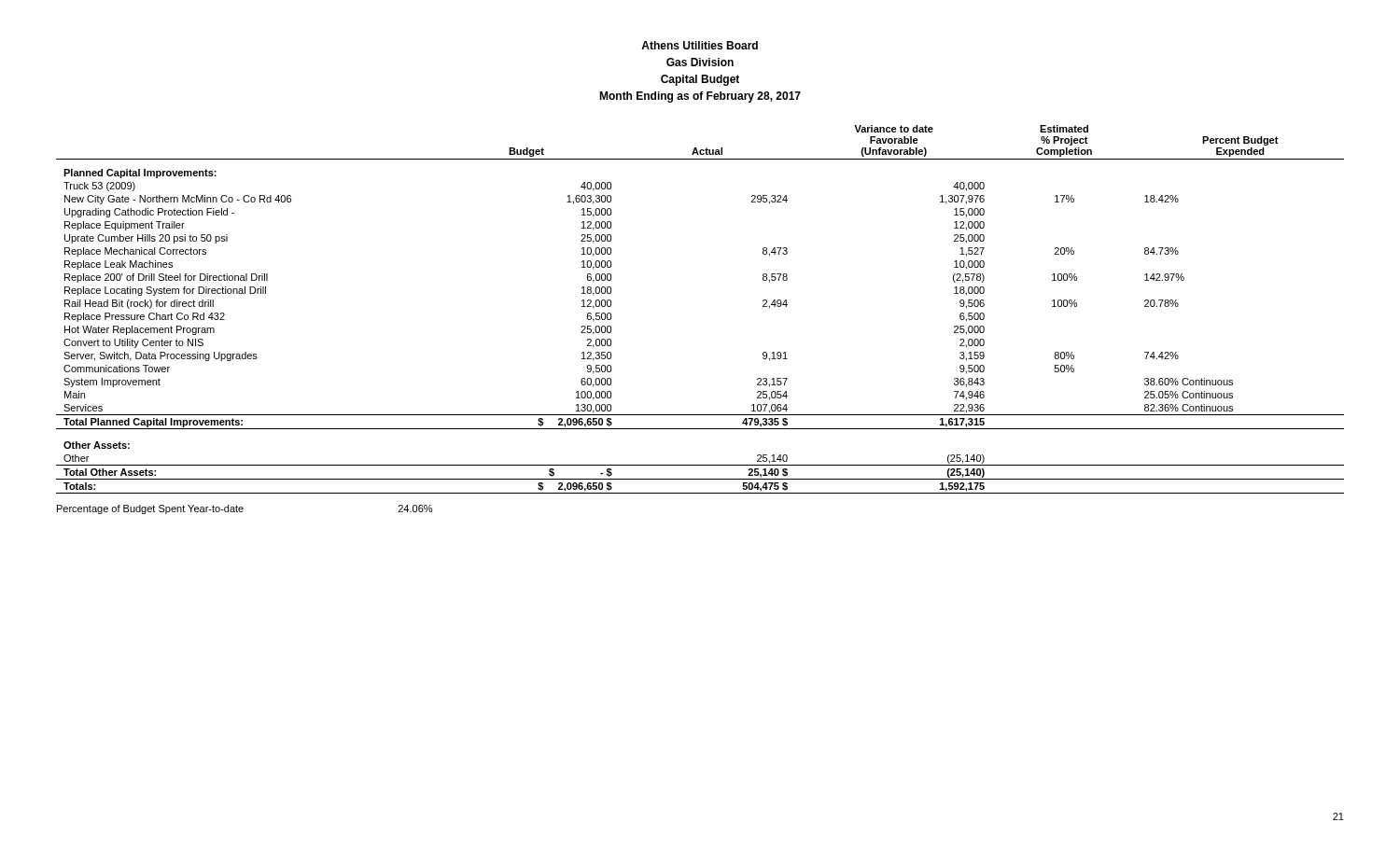Click on the passage starting "Percentage of Budget Spent Year-to-date"
The image size is (1400, 850).
(244, 509)
